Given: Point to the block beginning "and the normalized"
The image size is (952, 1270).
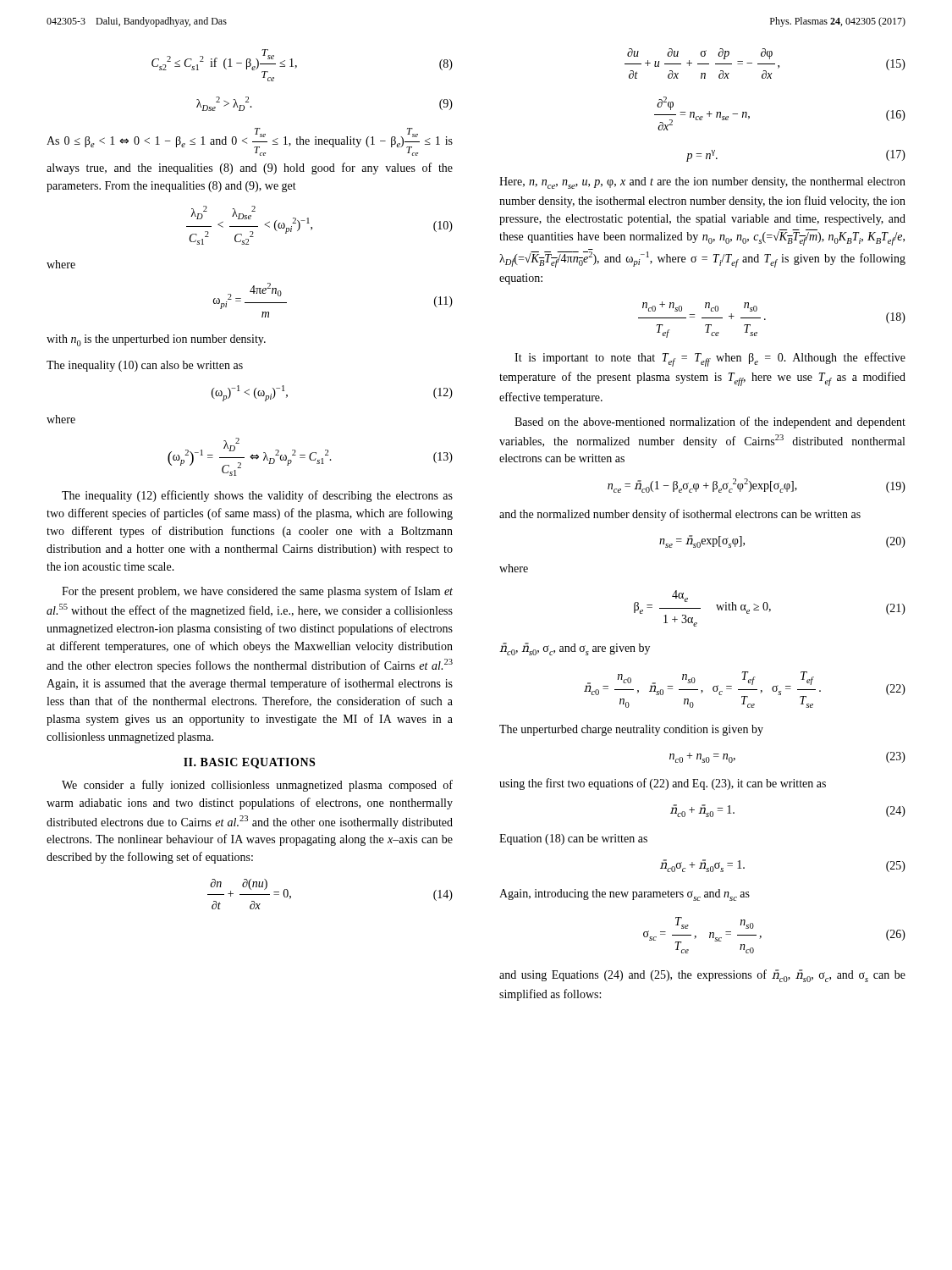Looking at the screenshot, I should pyautogui.click(x=702, y=514).
